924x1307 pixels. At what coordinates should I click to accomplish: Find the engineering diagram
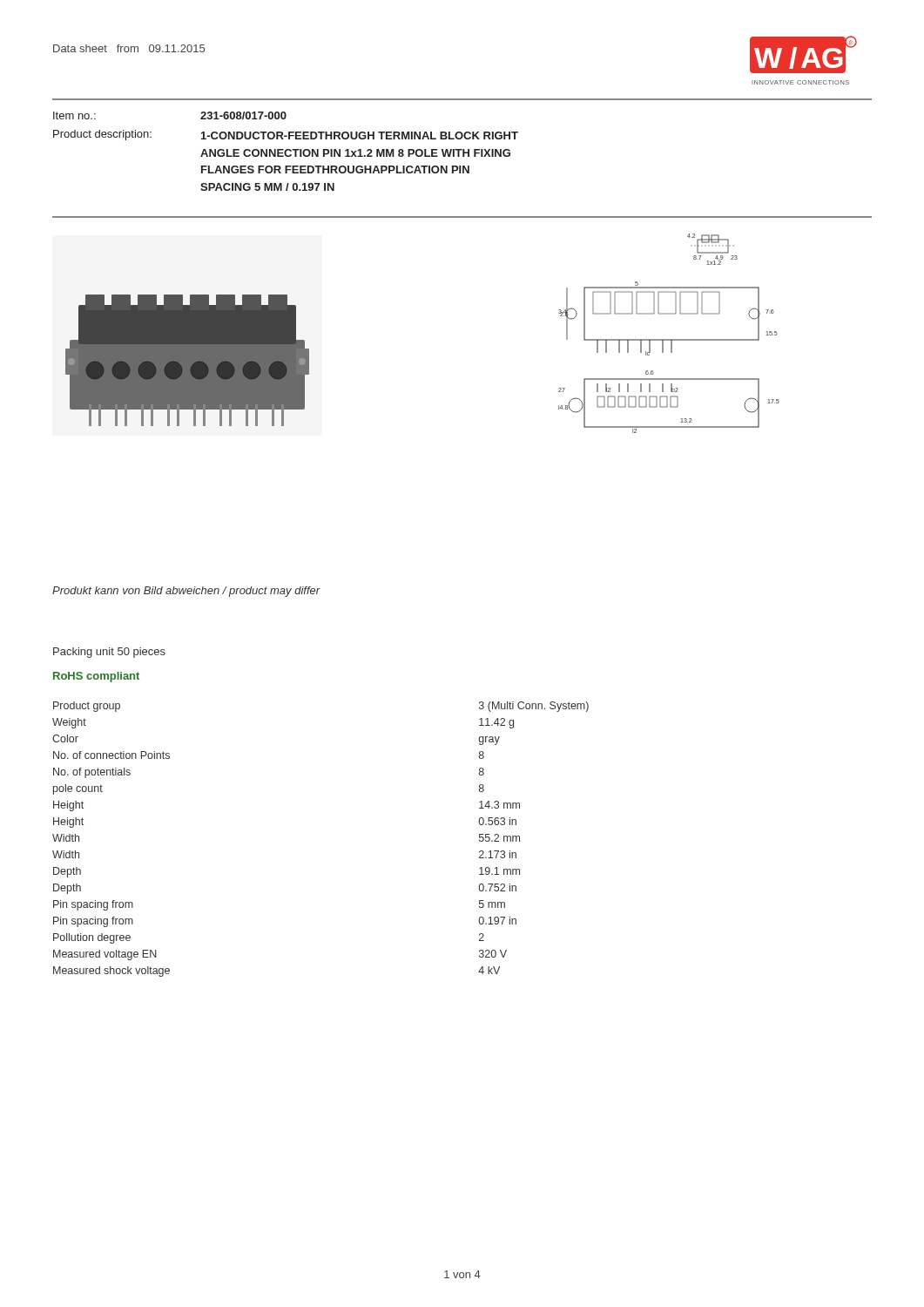(706, 335)
